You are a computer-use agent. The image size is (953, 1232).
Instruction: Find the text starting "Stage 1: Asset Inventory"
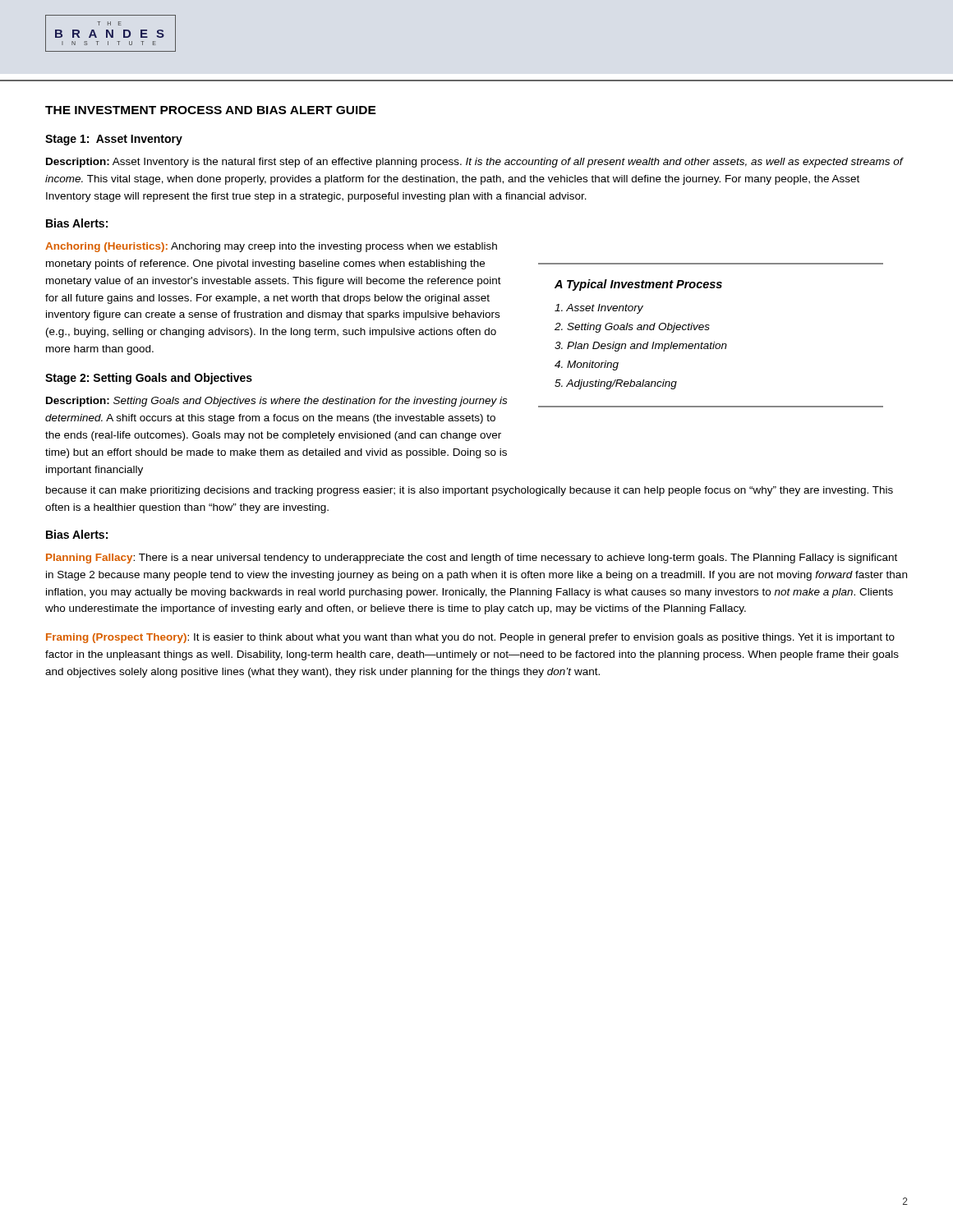click(114, 139)
